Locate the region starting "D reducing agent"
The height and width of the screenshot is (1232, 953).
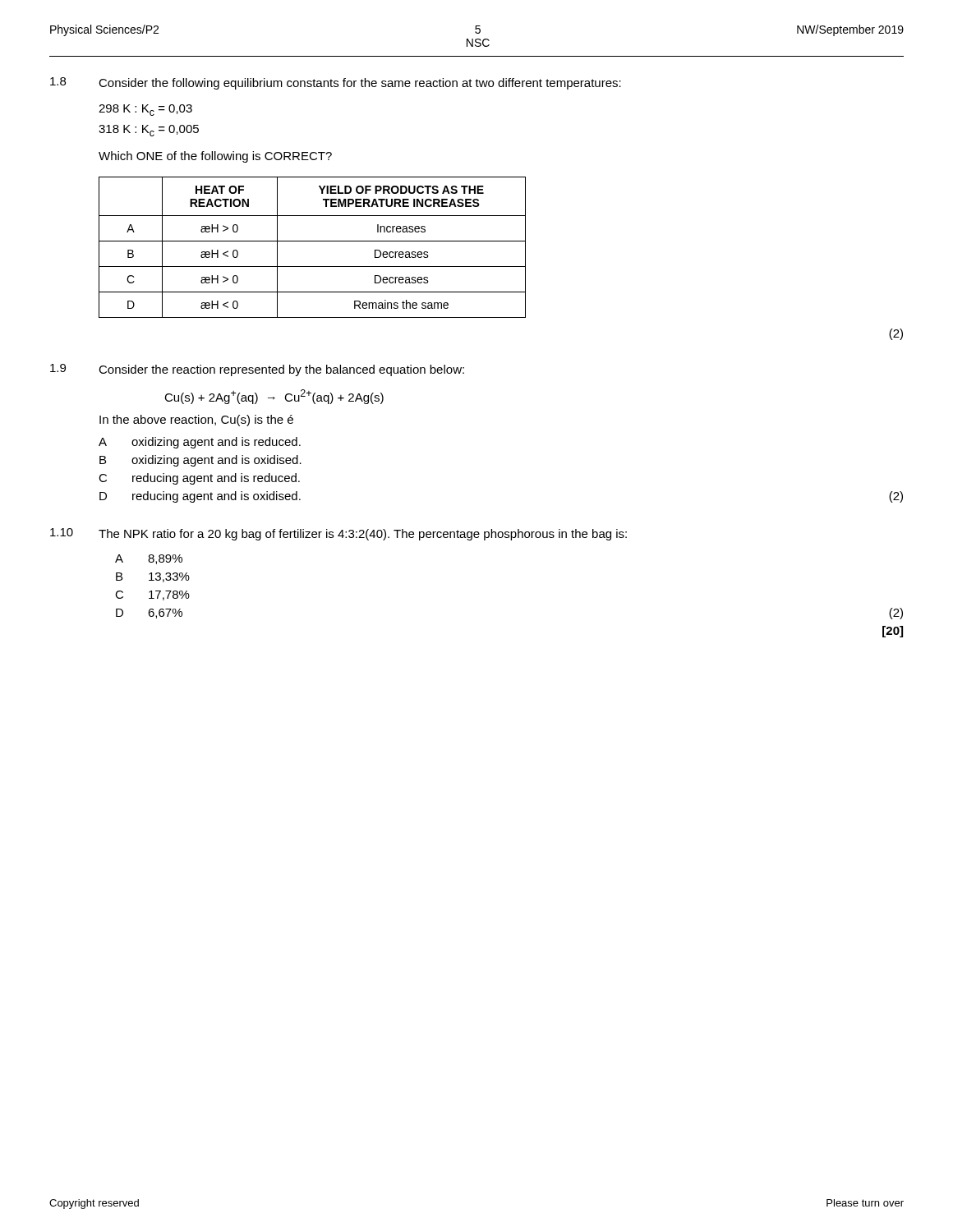(x=211, y=496)
